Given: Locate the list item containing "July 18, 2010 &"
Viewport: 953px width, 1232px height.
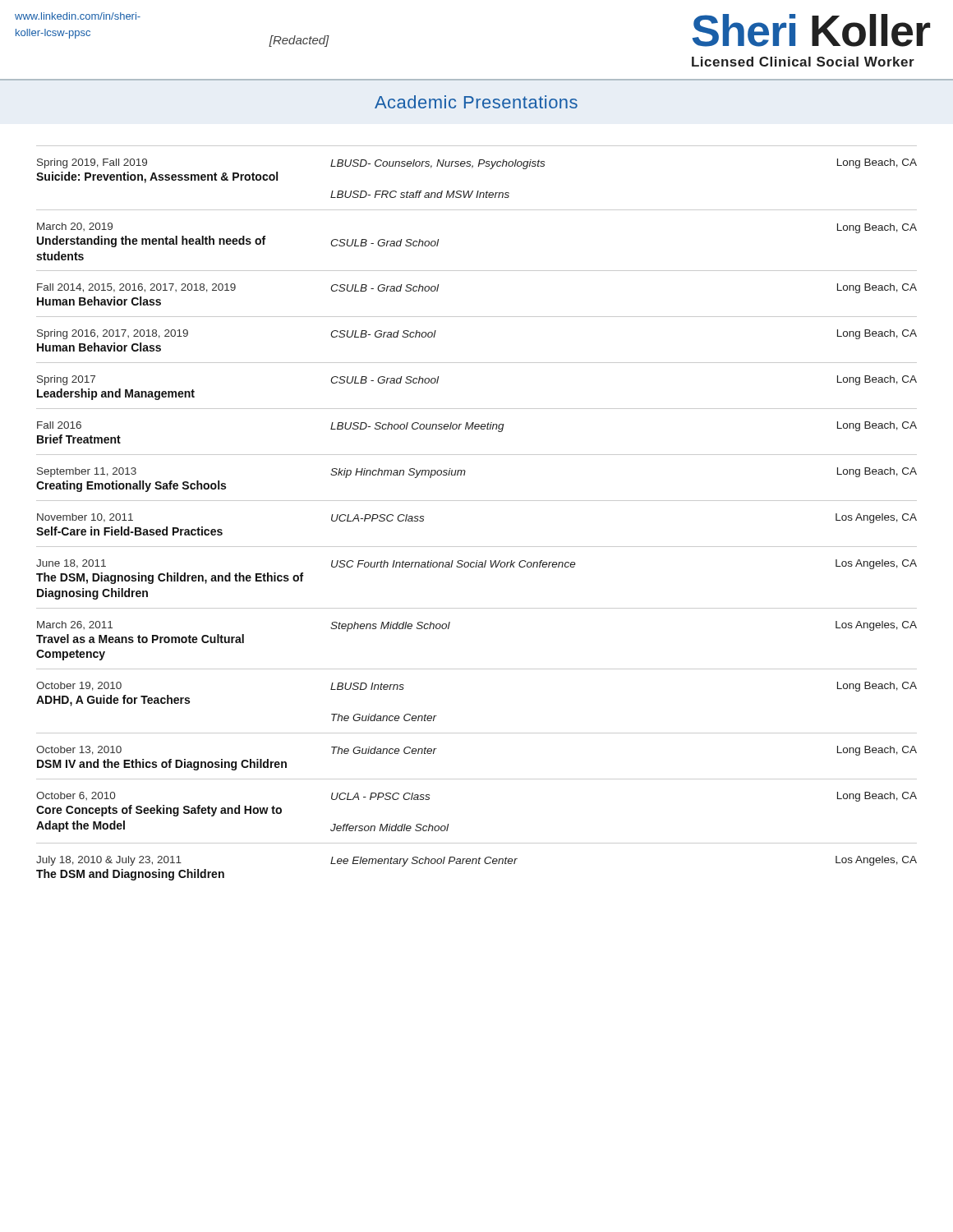Looking at the screenshot, I should [476, 867].
